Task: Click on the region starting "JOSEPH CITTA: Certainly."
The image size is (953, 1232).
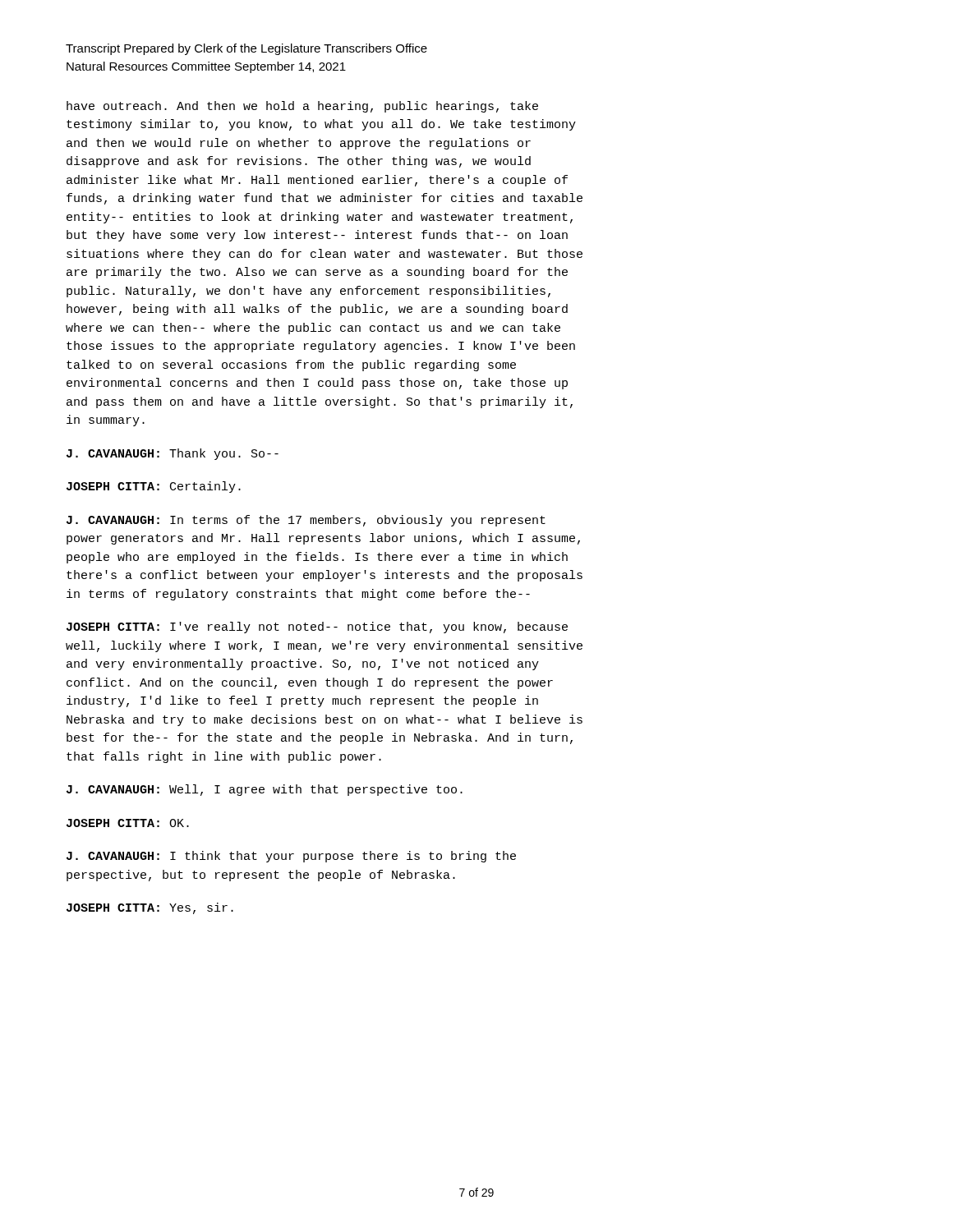Action: click(154, 487)
